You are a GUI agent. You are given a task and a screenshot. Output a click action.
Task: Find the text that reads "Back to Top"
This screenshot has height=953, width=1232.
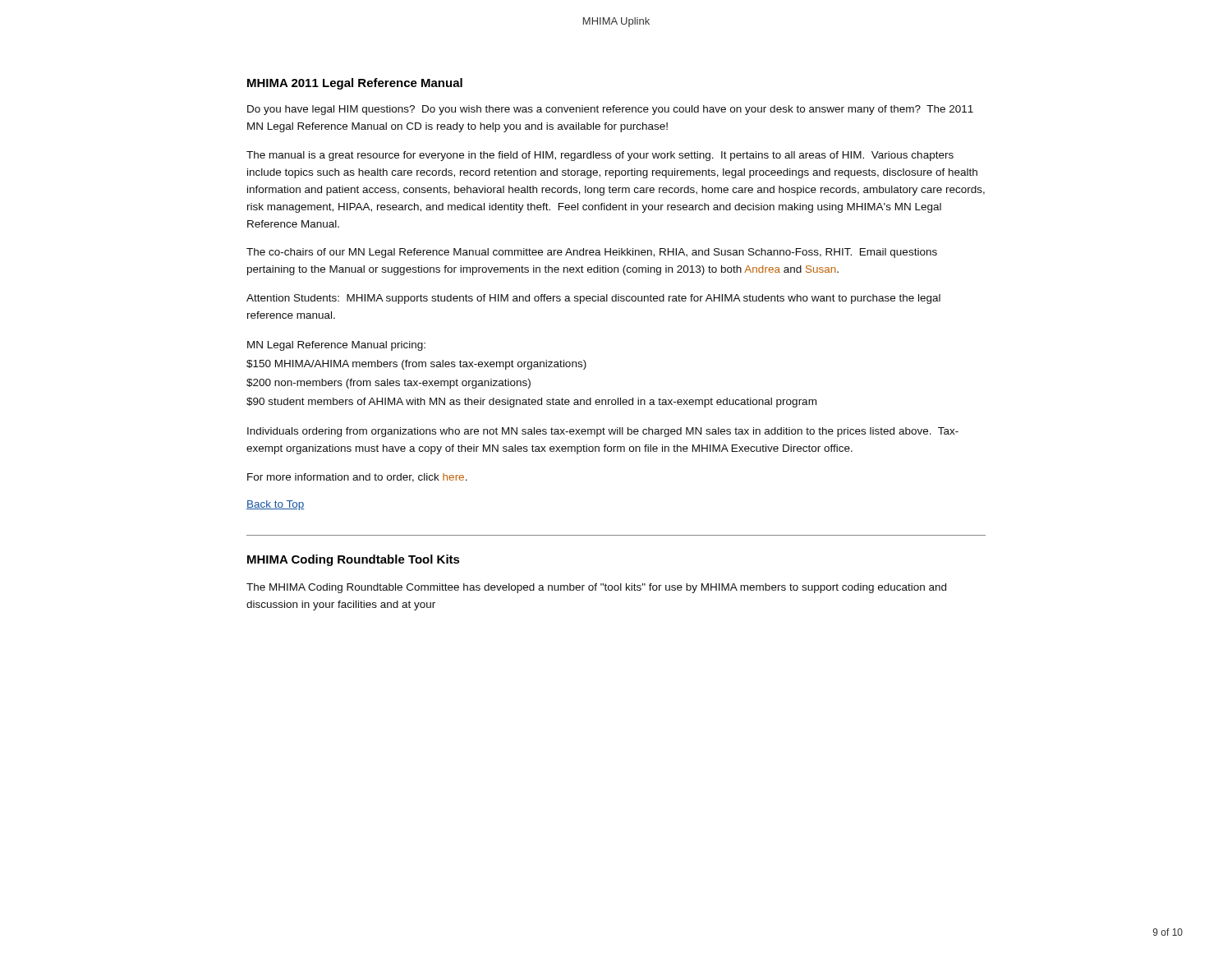pyautogui.click(x=275, y=504)
